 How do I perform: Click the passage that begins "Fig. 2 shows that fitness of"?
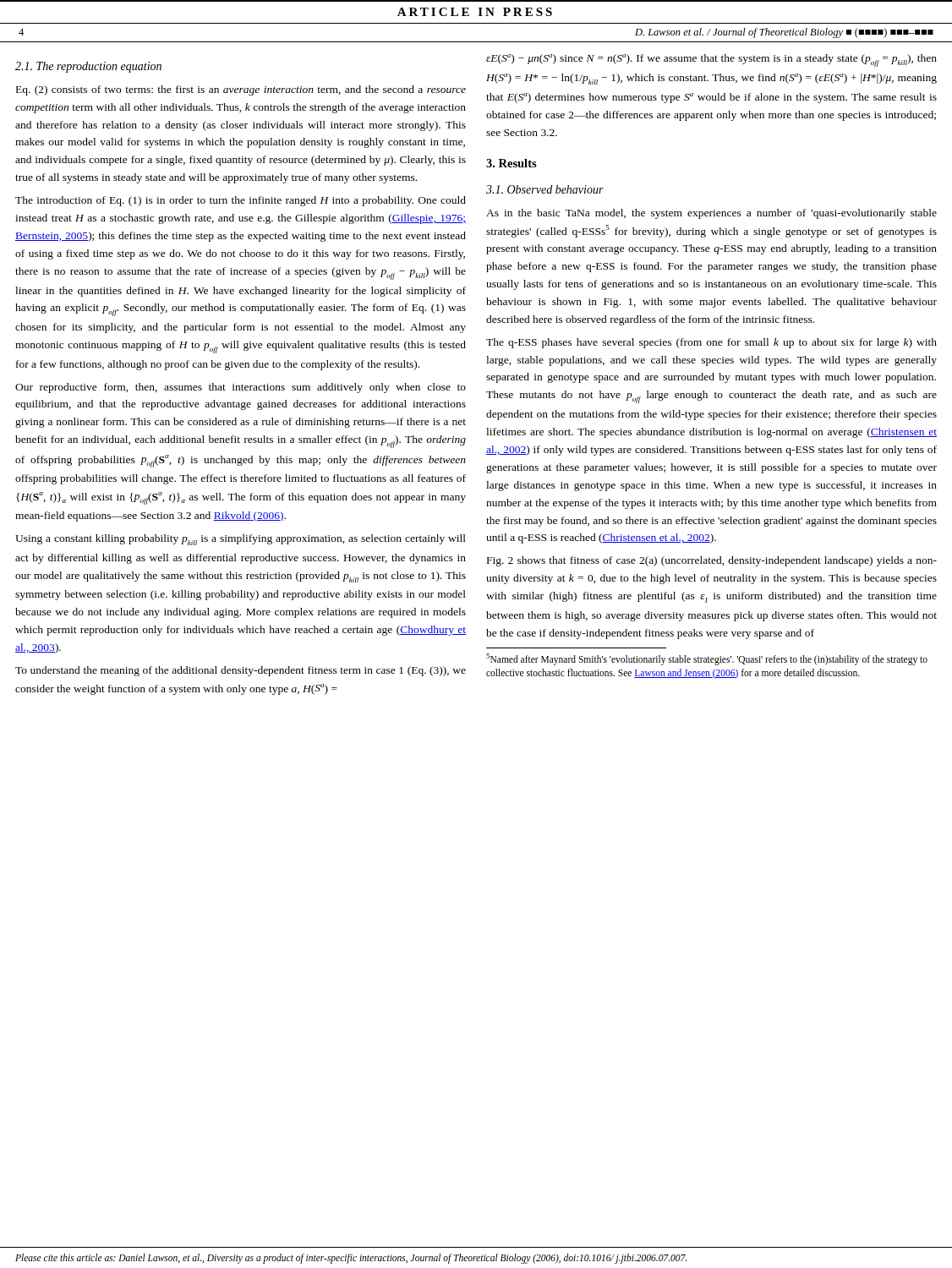tap(711, 597)
